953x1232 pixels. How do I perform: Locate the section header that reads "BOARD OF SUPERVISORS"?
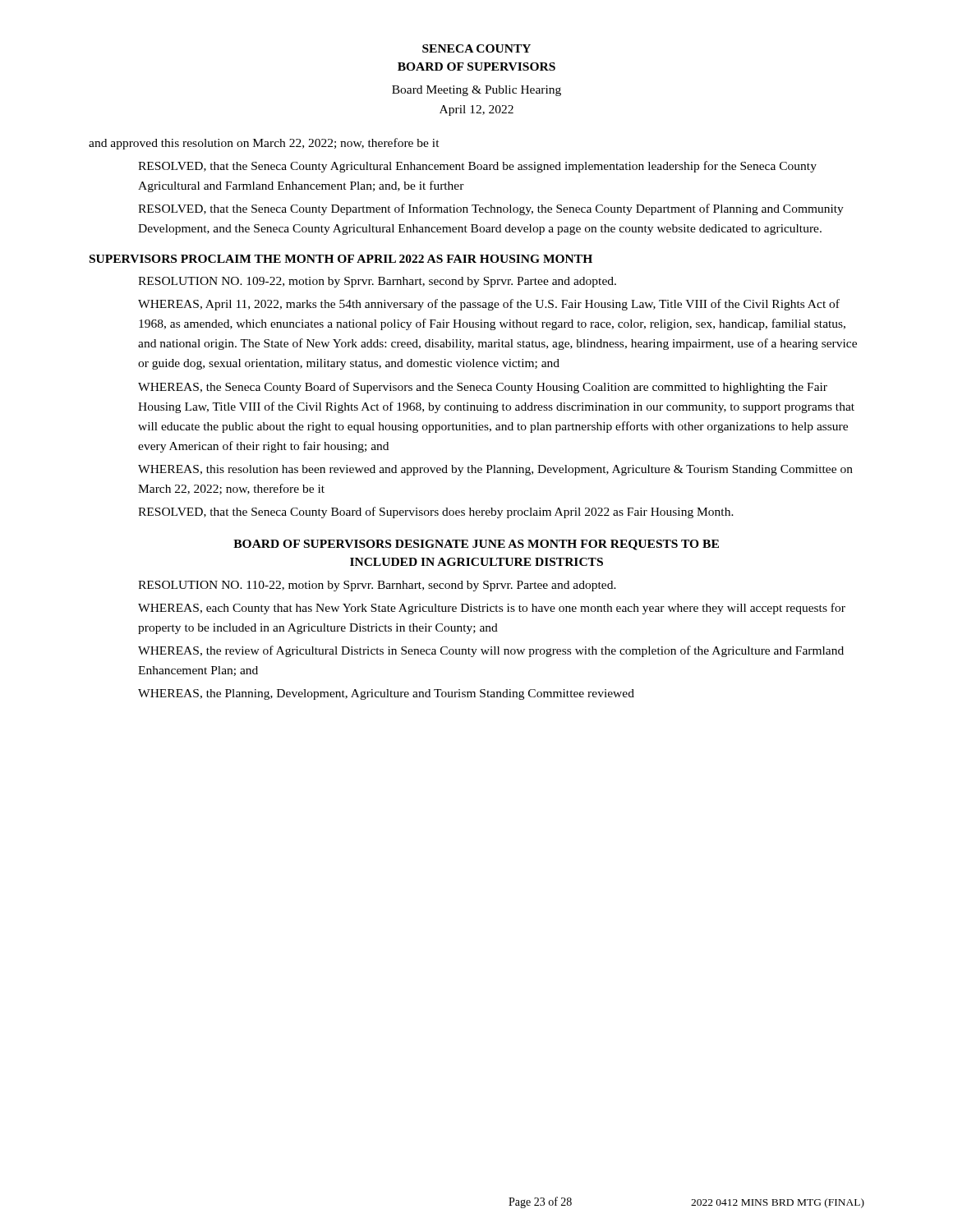pyautogui.click(x=476, y=552)
